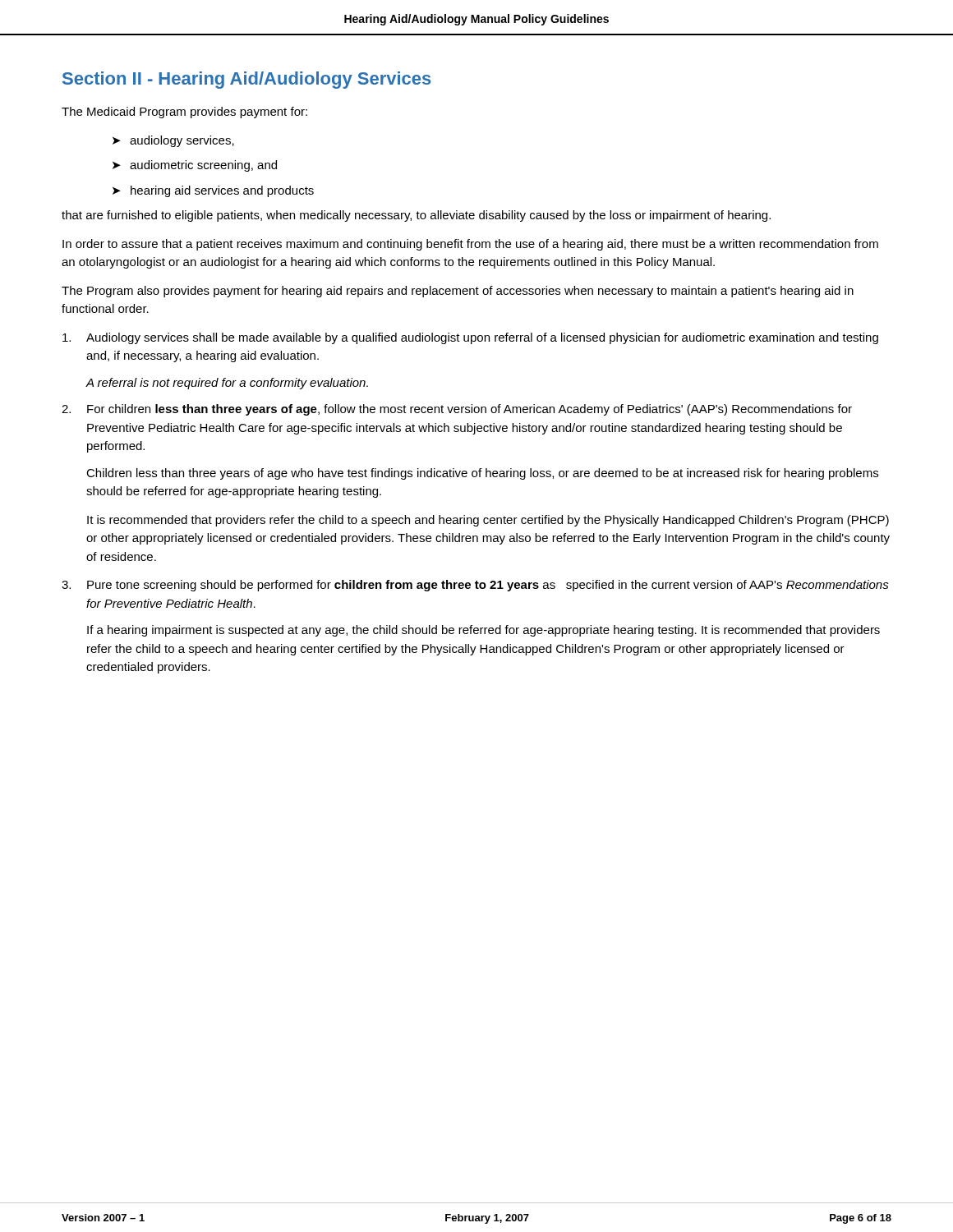Locate the text block that reads "The Program also provides payment for hearing"
Viewport: 953px width, 1232px height.
[x=458, y=299]
